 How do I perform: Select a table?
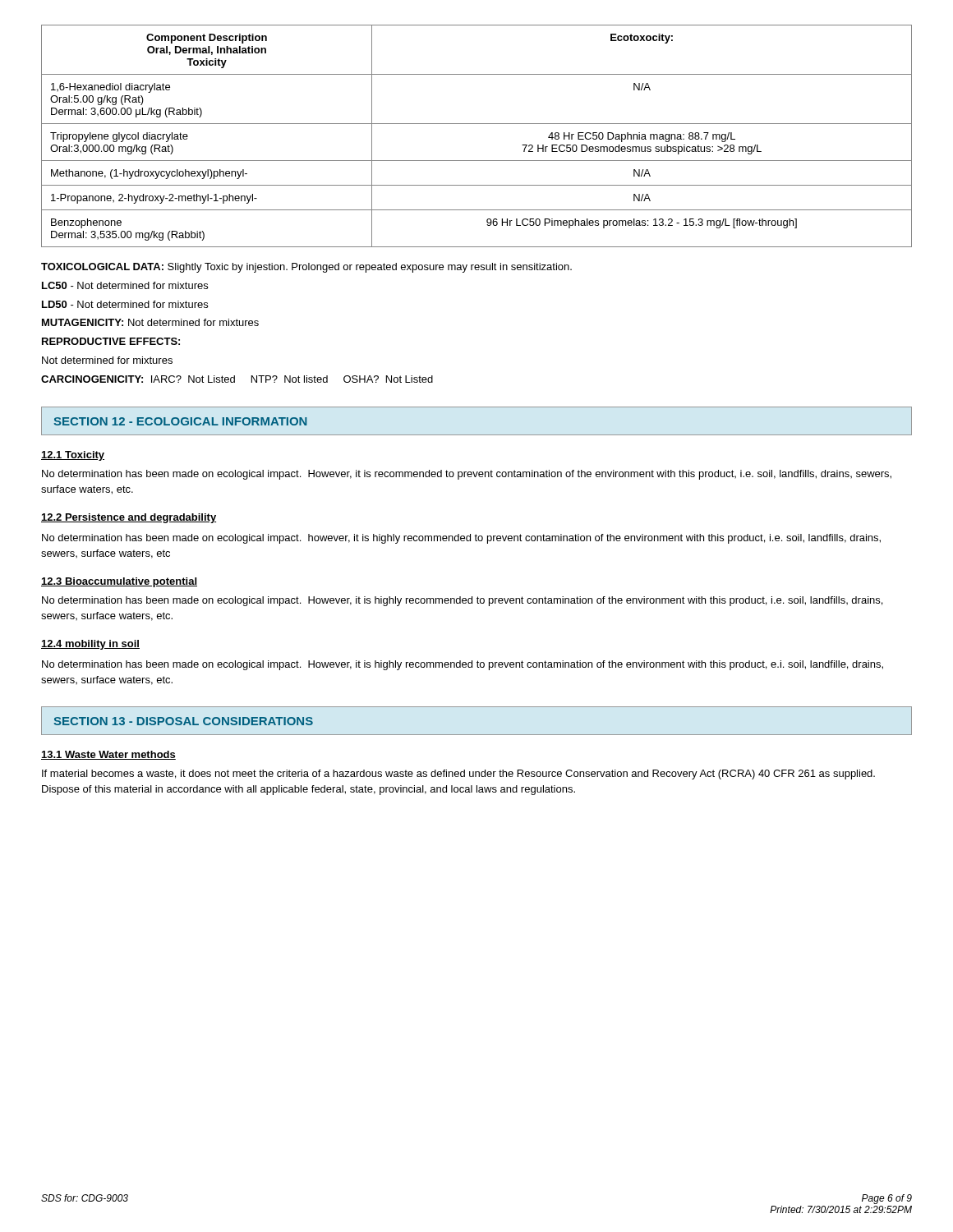pos(476,136)
